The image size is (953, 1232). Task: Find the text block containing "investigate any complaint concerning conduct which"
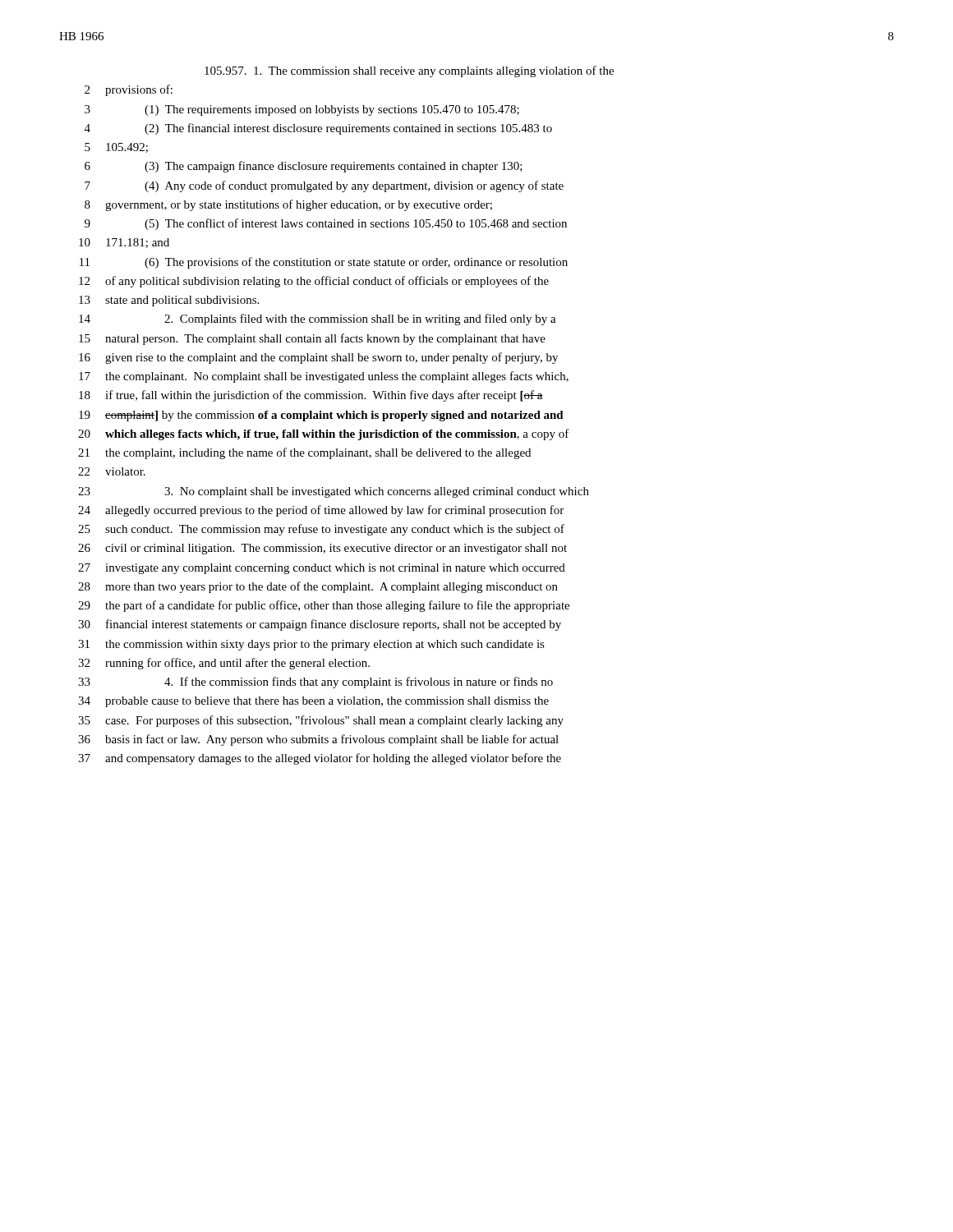(x=335, y=567)
